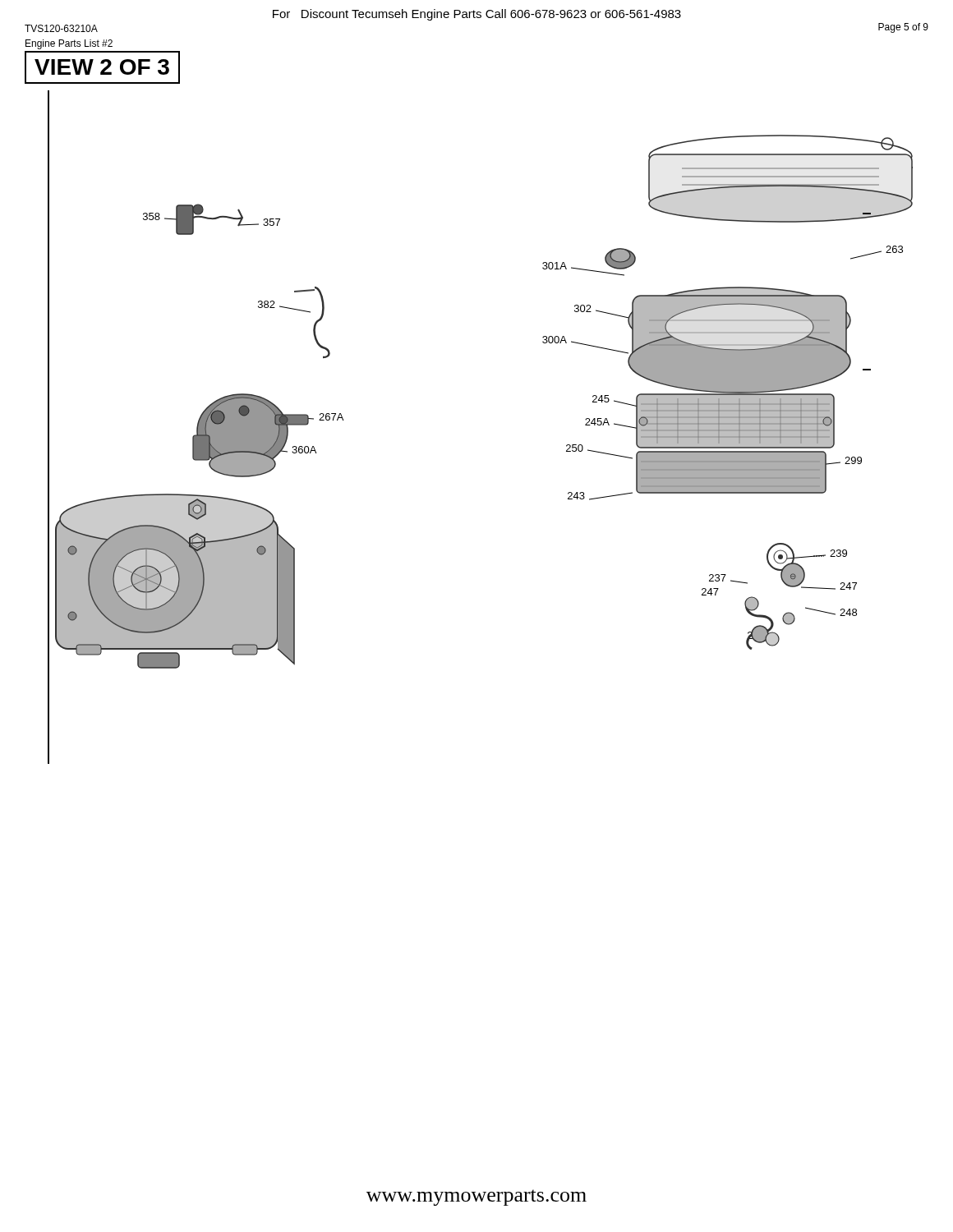The image size is (953, 1232).
Task: Find the engineering diagram
Action: click(x=476, y=415)
